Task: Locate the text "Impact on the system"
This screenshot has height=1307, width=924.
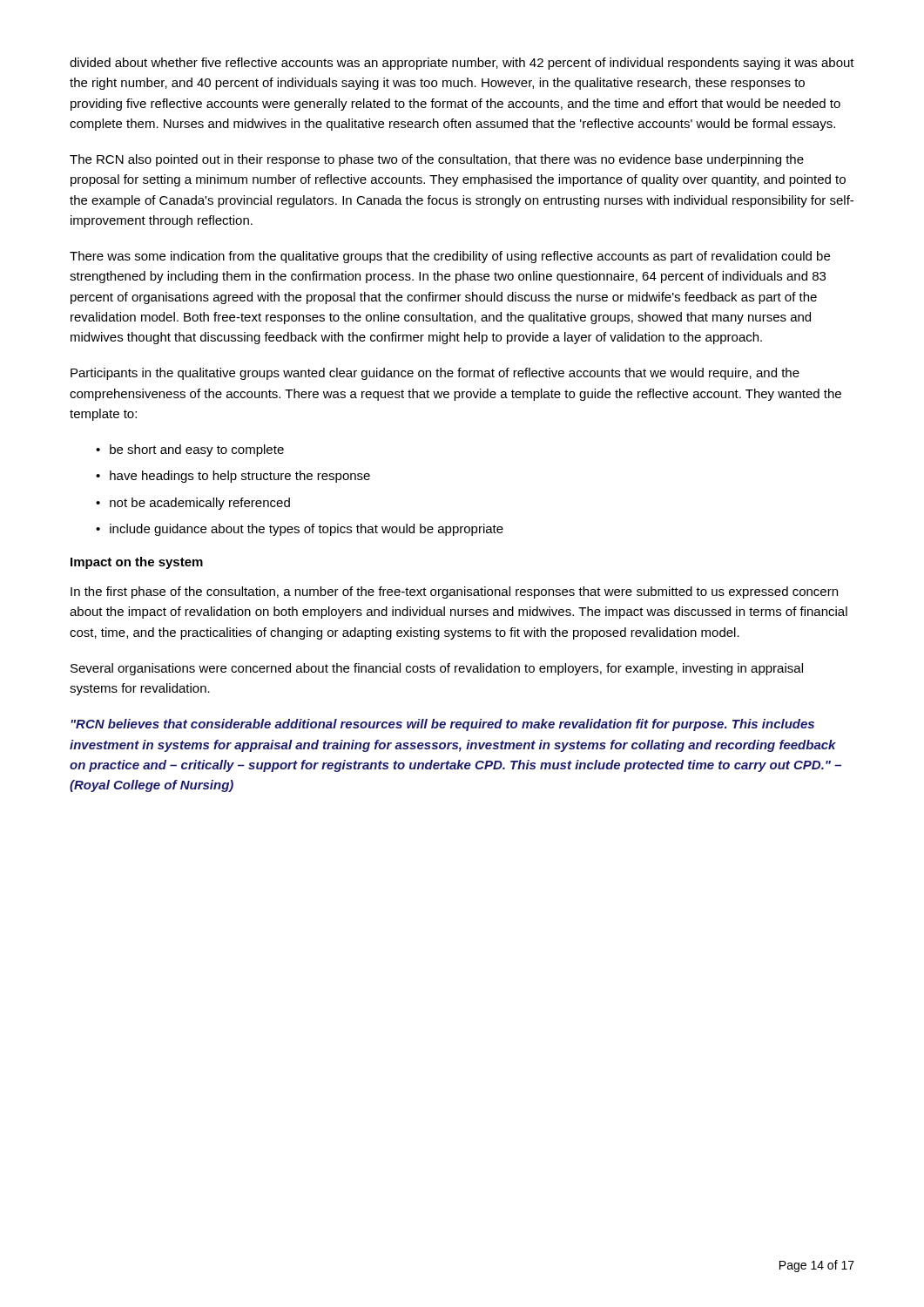Action: tap(136, 562)
